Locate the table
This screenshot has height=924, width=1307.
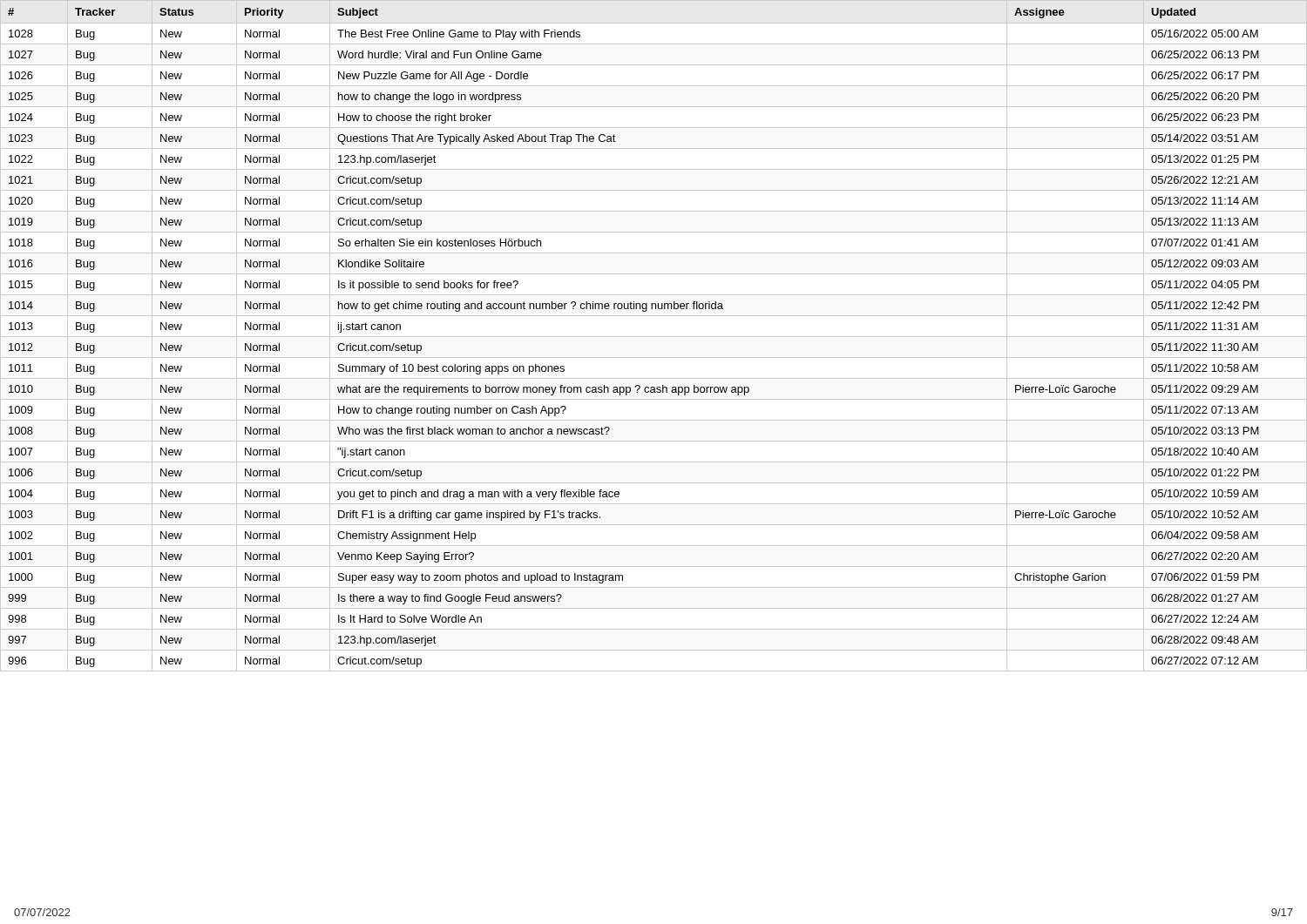point(654,336)
